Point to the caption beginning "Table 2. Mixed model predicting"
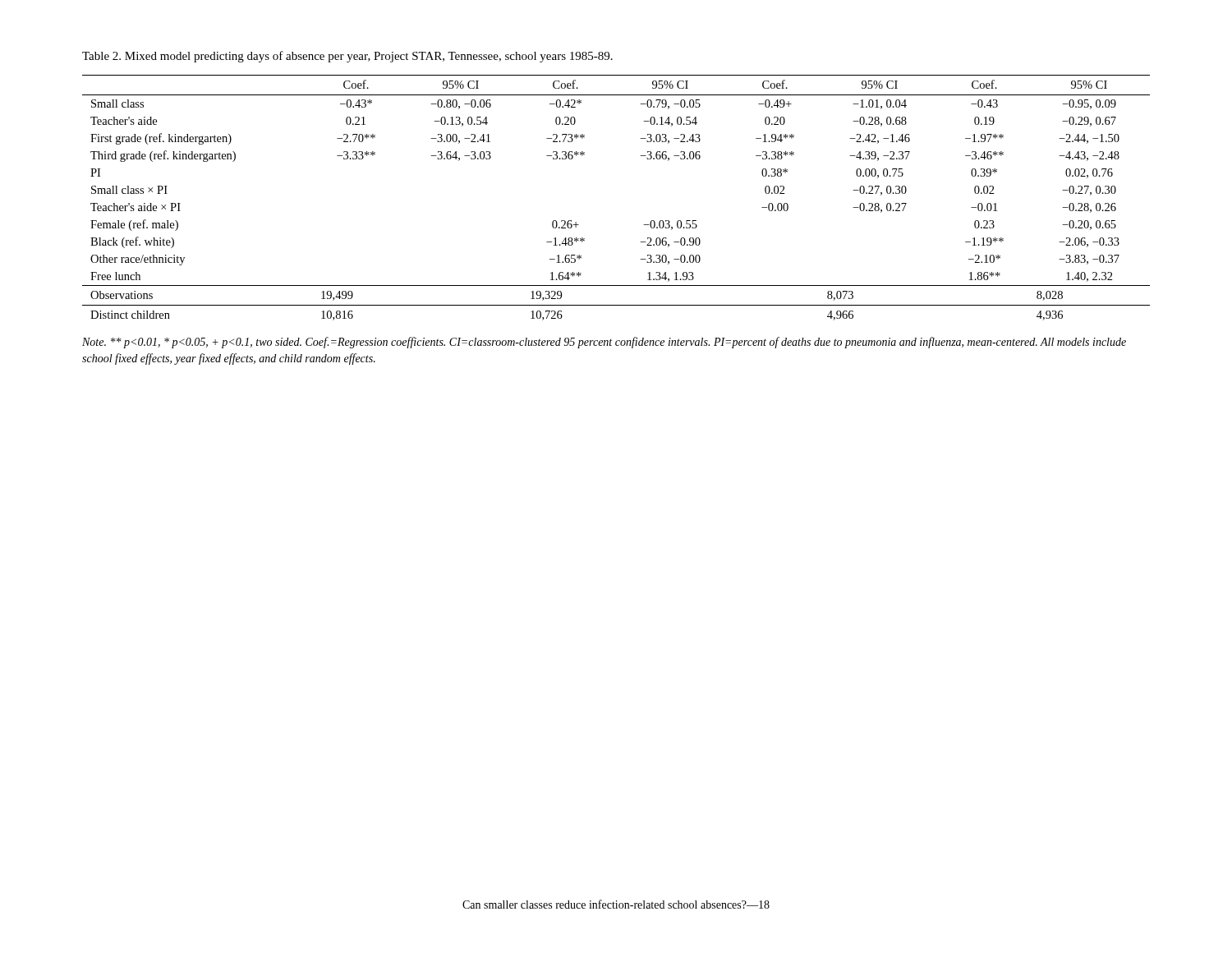This screenshot has width=1232, height=953. point(348,56)
